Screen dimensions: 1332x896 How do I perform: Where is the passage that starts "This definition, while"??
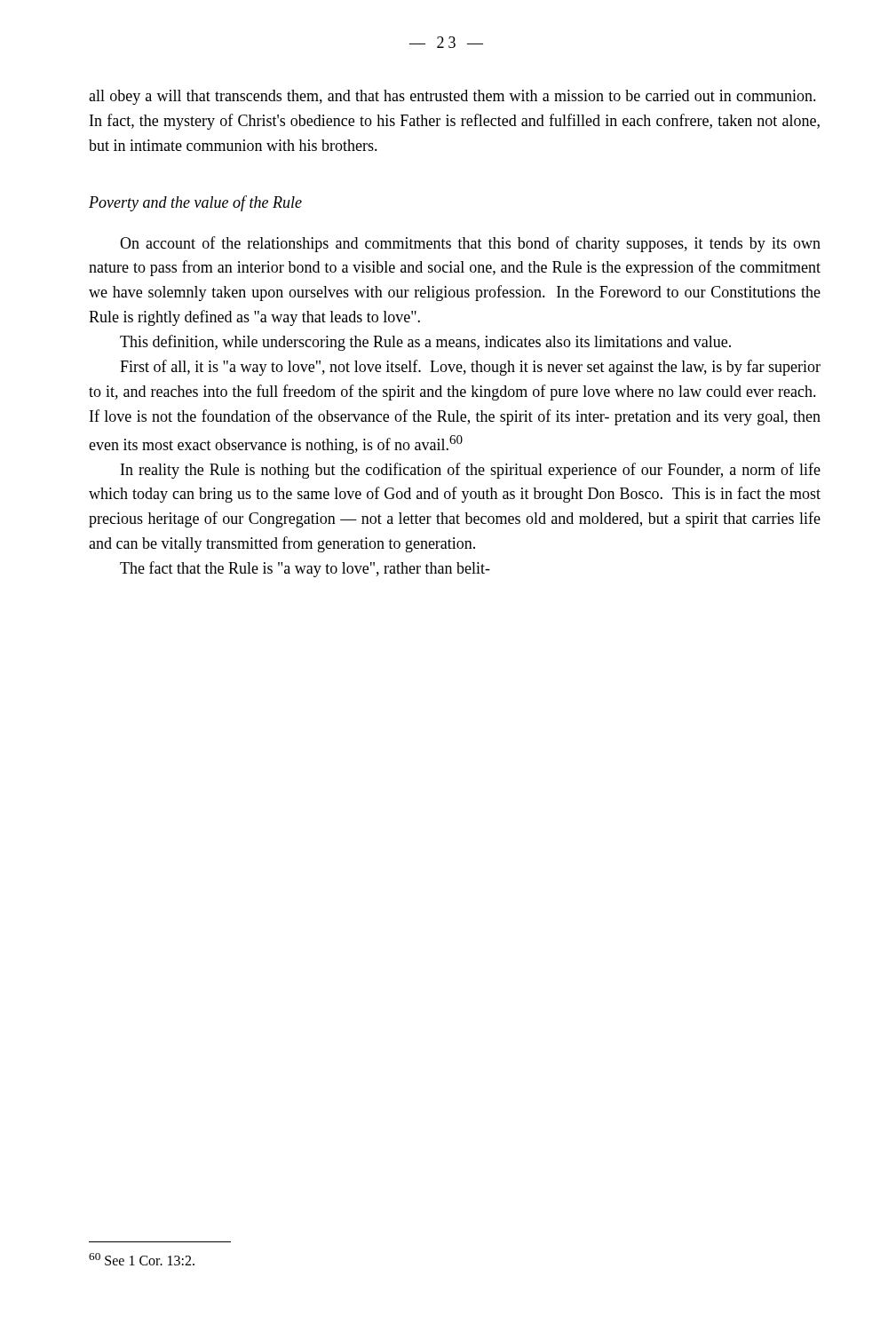pos(426,342)
